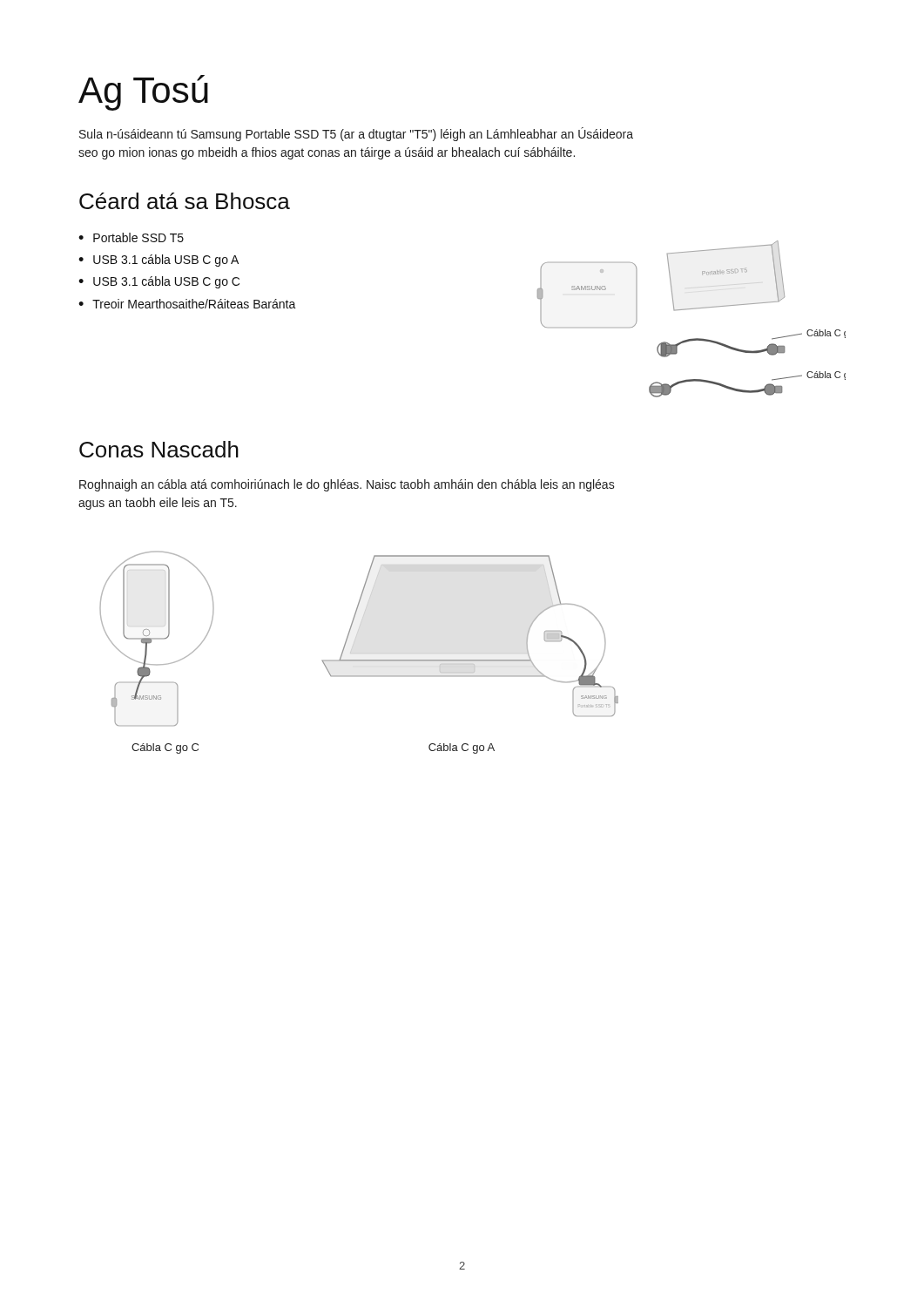The height and width of the screenshot is (1307, 924).
Task: Locate the caption with the text "Cábla C go A"
Action: point(462,747)
